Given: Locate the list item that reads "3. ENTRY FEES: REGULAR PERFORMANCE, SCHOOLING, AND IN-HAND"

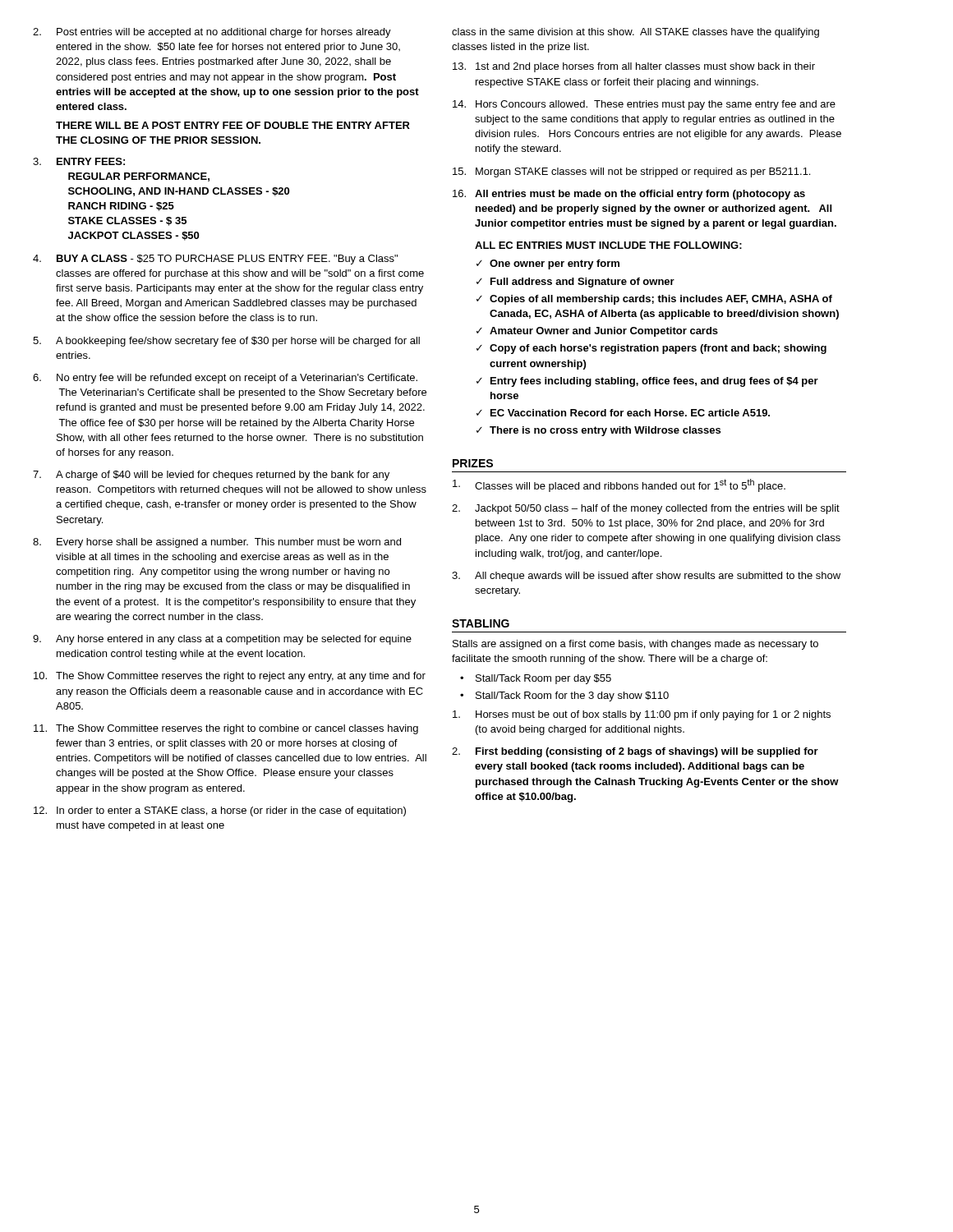Looking at the screenshot, I should pos(230,199).
